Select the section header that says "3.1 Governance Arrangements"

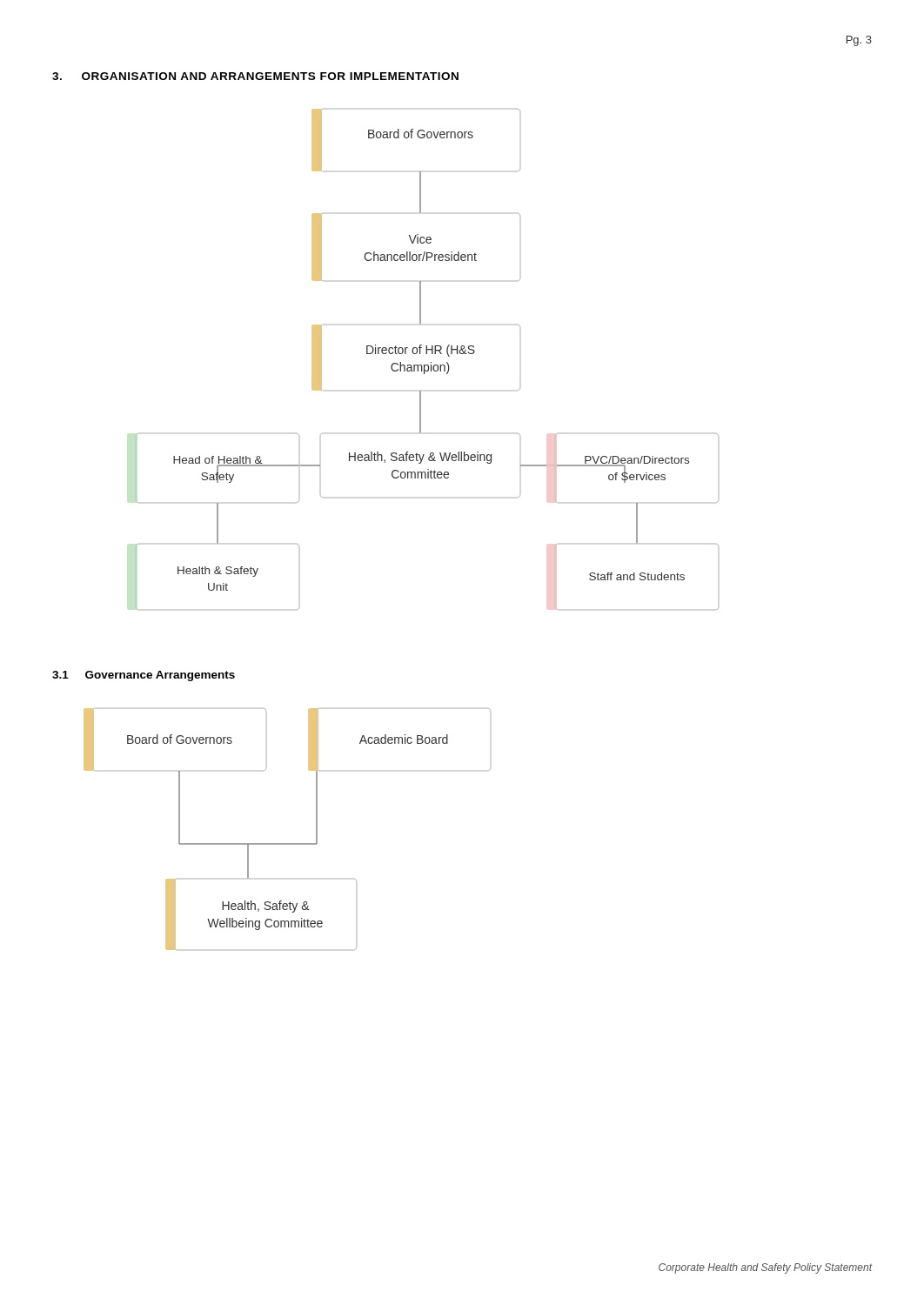(x=144, y=675)
